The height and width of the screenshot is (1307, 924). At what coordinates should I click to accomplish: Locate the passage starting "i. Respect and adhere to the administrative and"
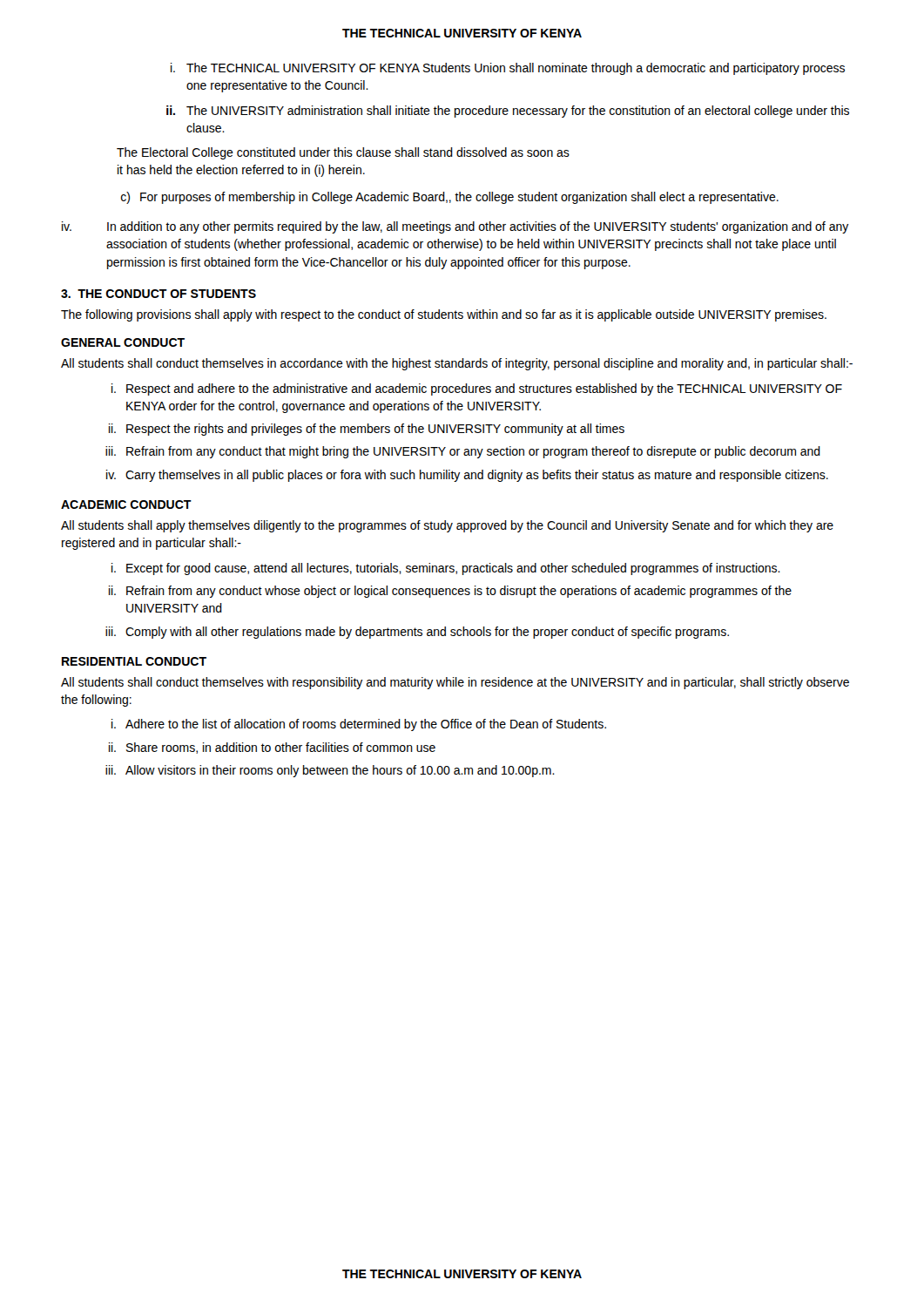474,397
